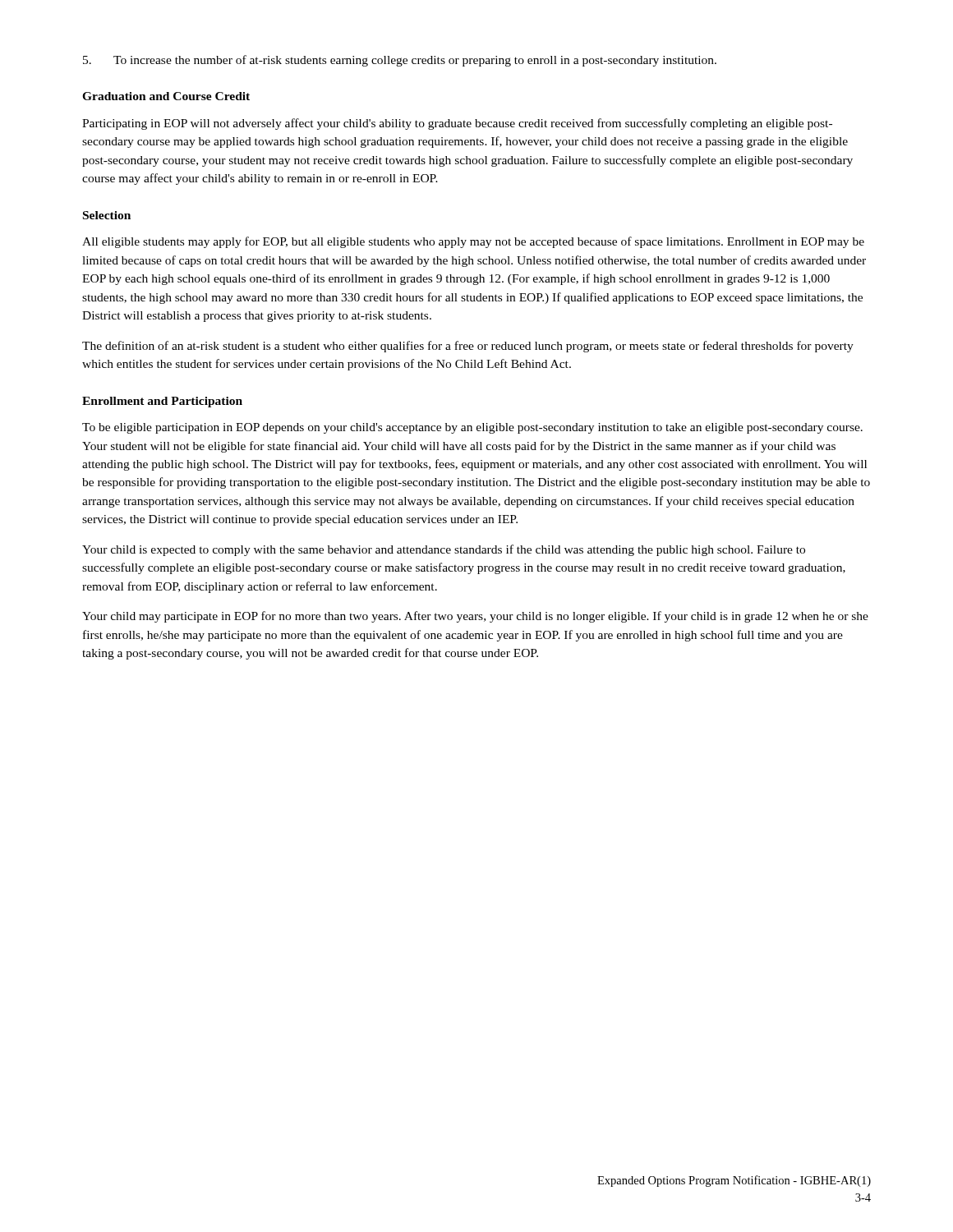Navigate to the element starting "Participating in EOP"
Viewport: 953px width, 1232px height.
pos(468,150)
